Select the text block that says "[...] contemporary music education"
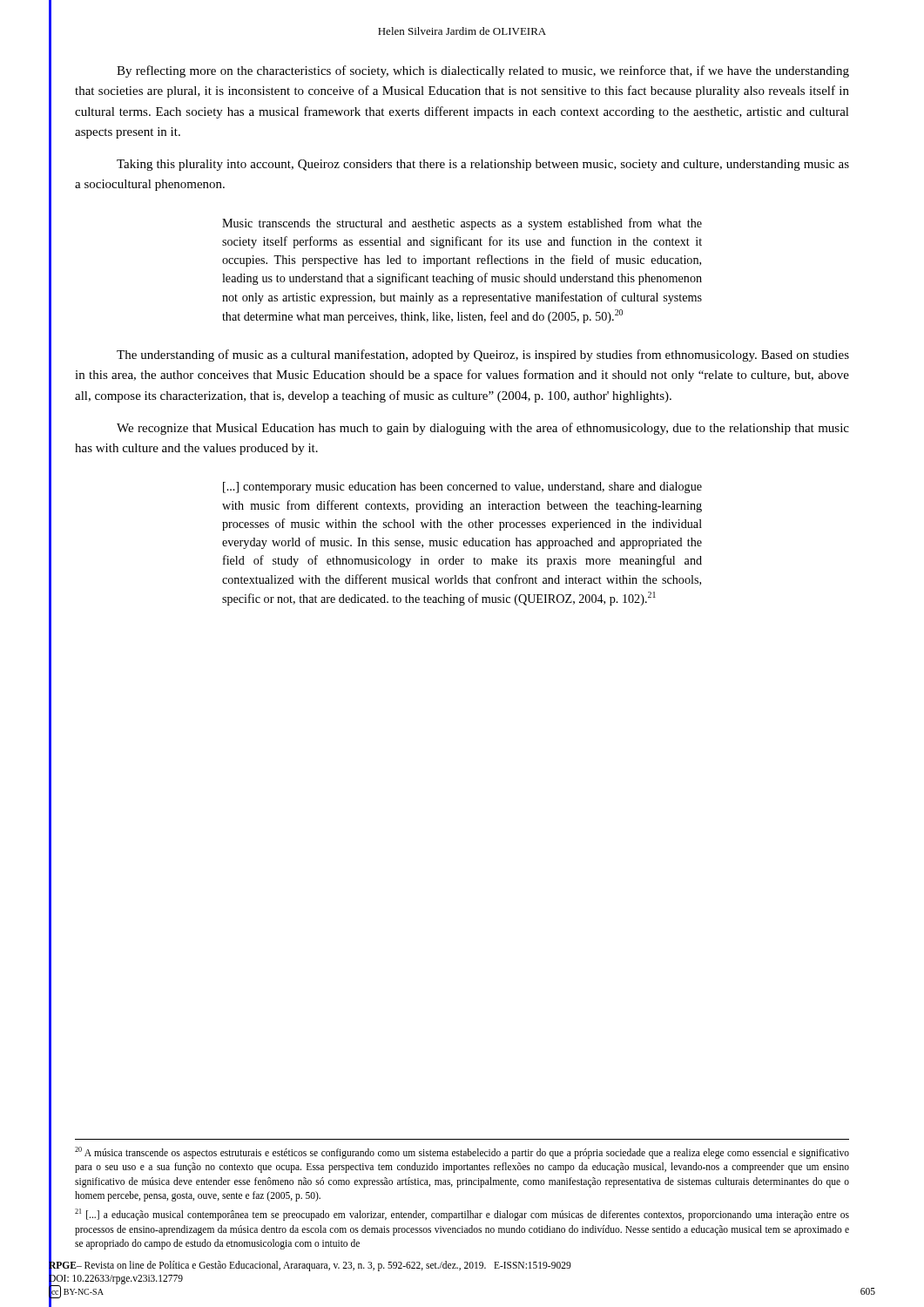 click(462, 542)
